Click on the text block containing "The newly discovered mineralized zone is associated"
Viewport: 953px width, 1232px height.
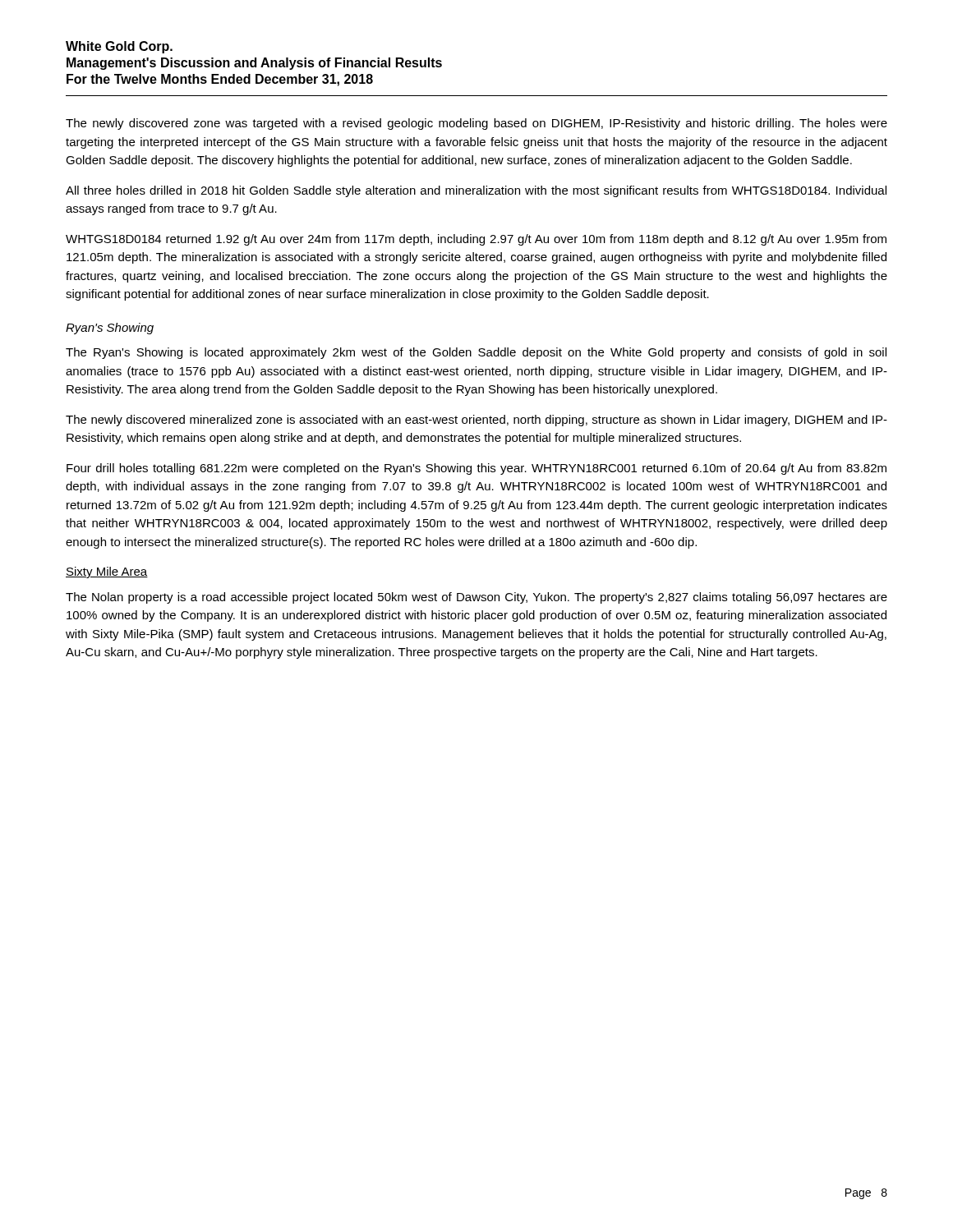point(476,429)
